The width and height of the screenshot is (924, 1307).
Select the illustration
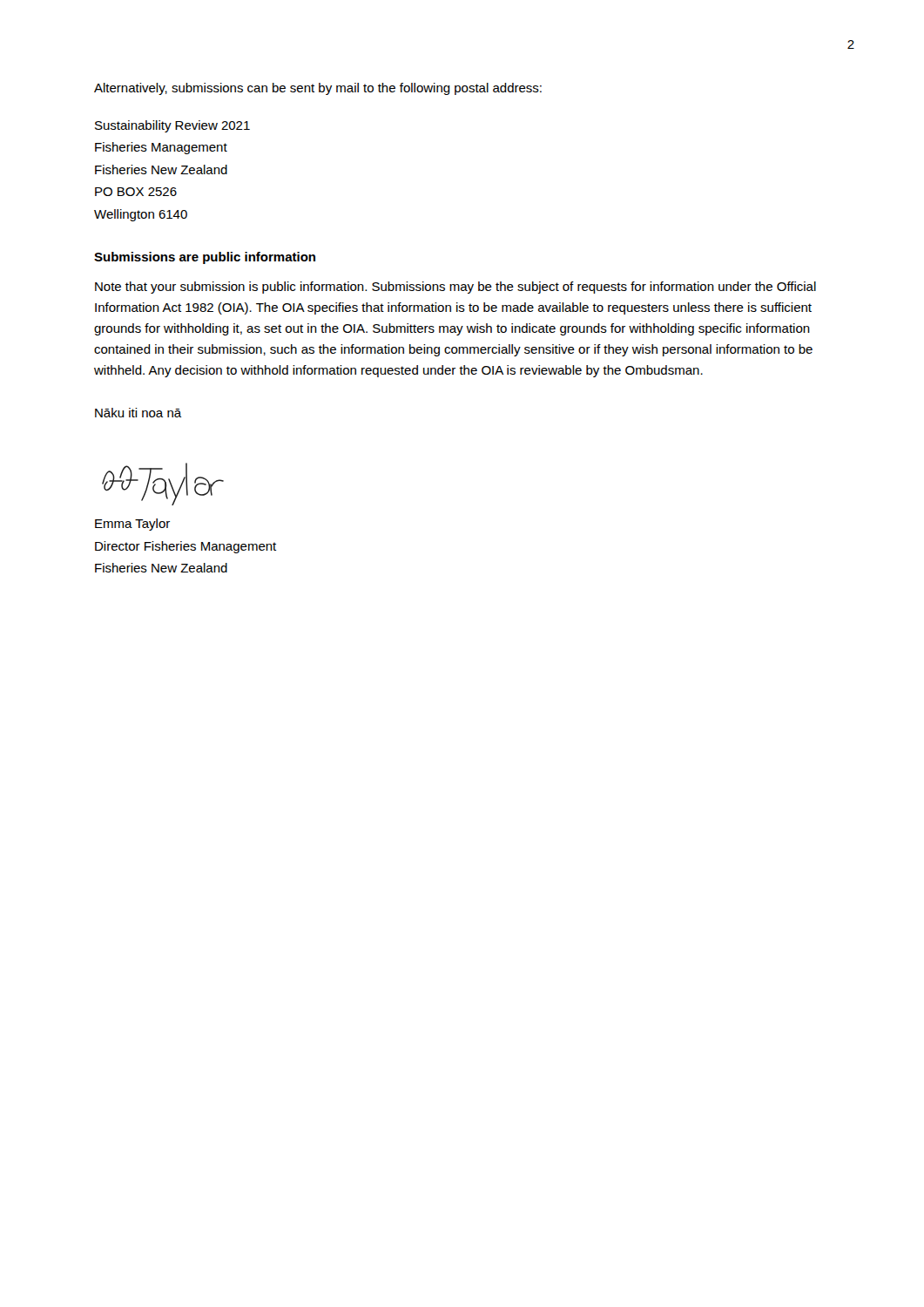(470, 475)
